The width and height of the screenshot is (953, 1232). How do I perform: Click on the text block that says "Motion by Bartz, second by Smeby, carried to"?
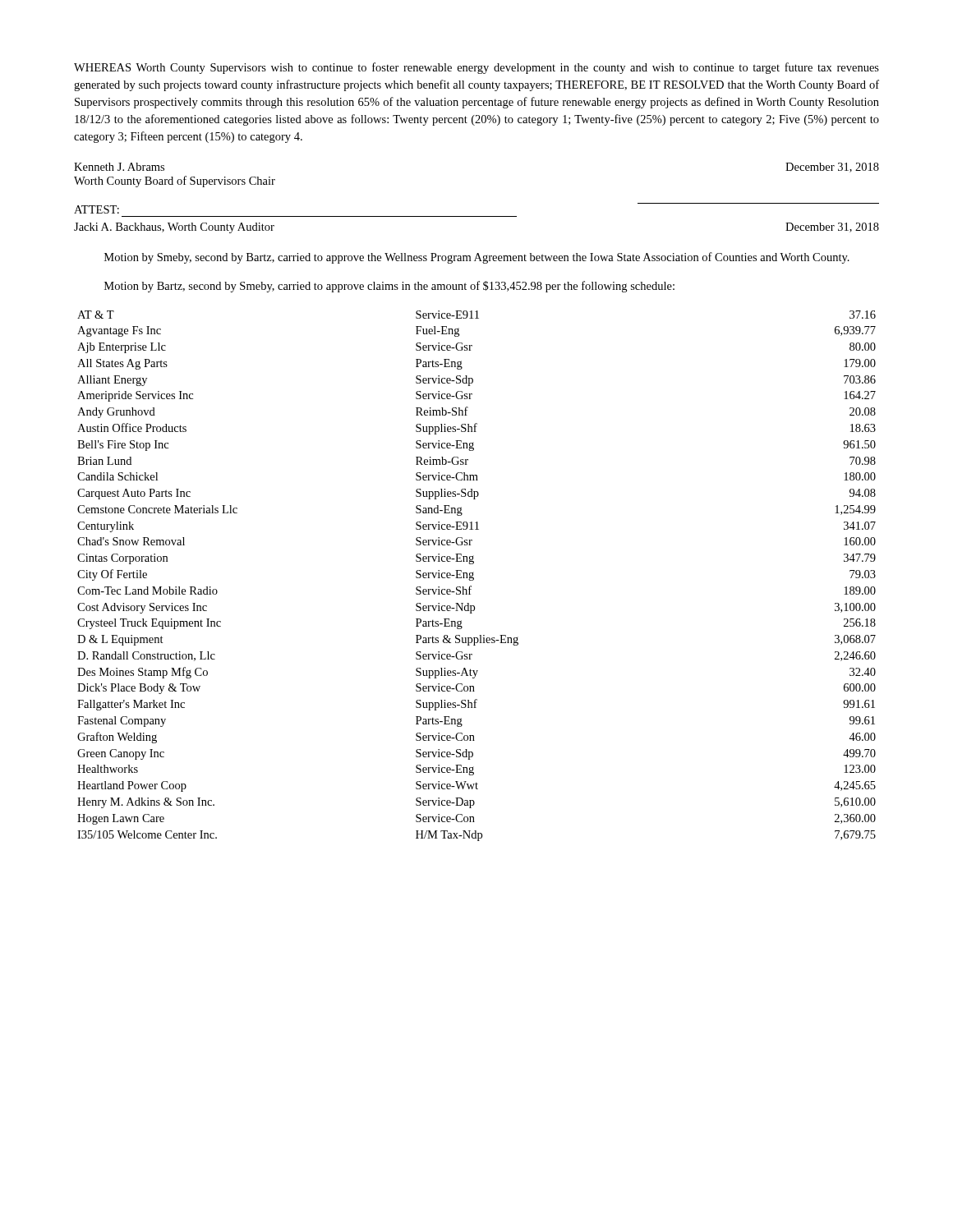point(389,286)
